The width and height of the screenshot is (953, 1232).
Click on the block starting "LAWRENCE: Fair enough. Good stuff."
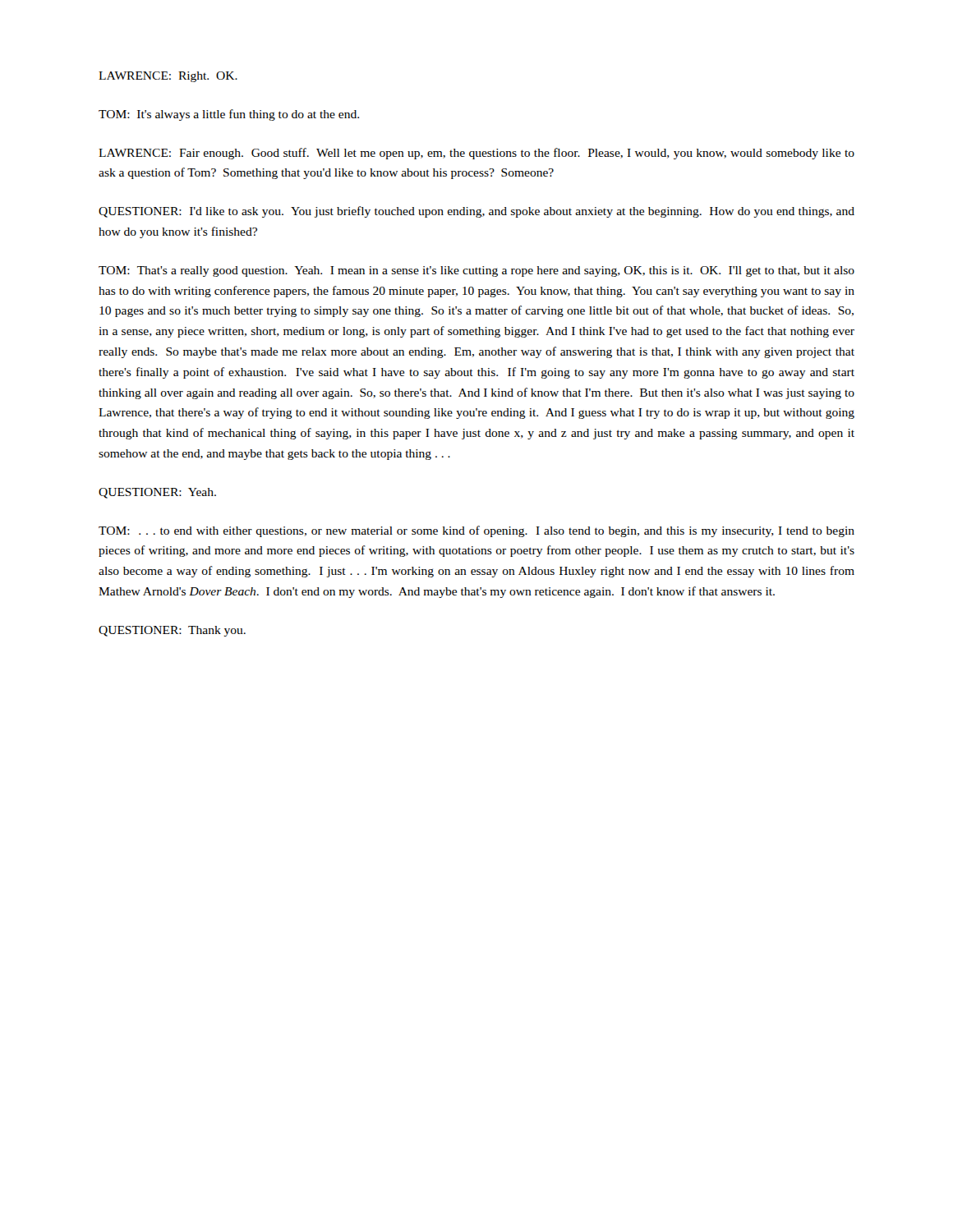pyautogui.click(x=476, y=162)
